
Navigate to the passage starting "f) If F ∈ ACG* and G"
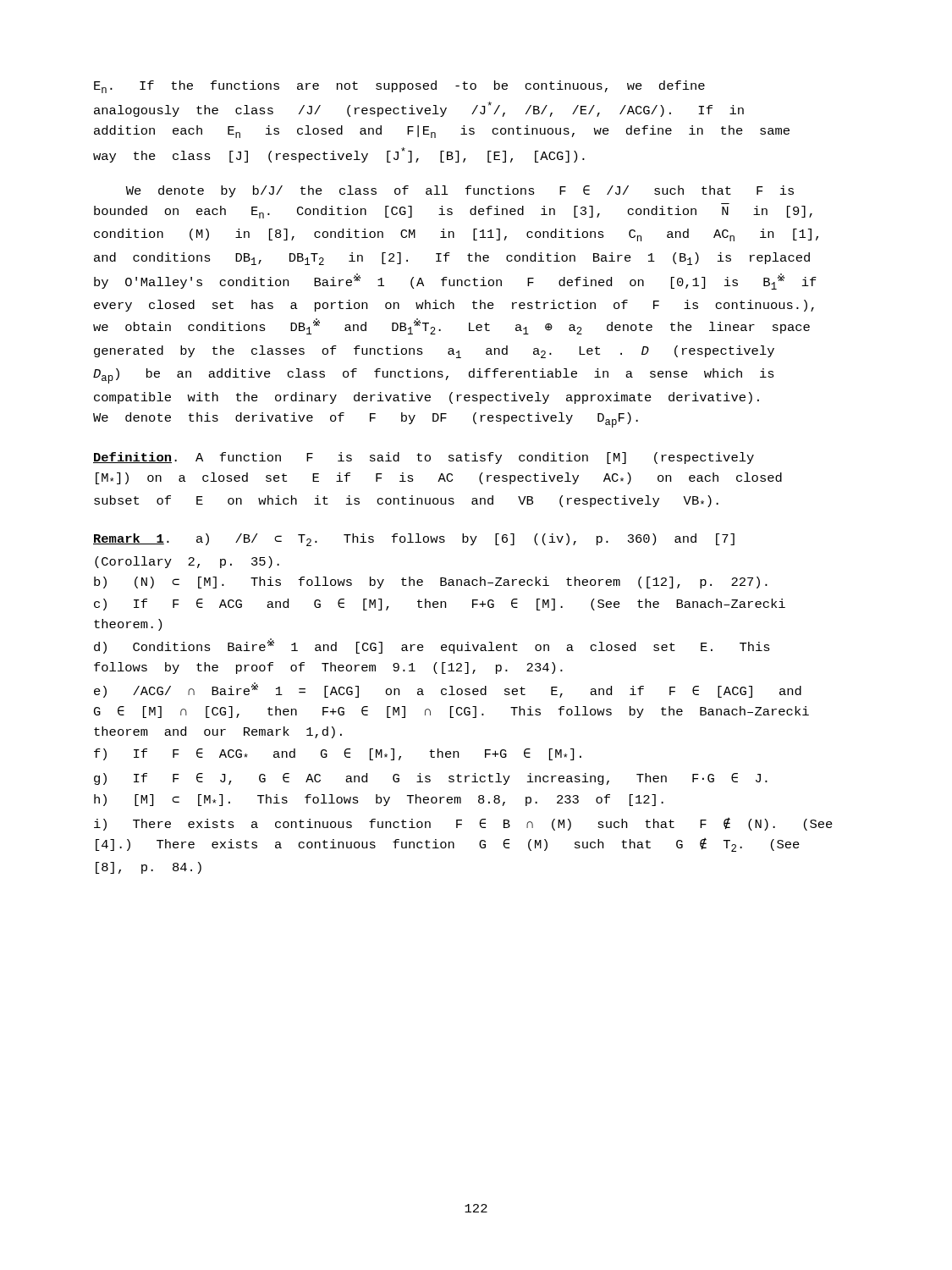[339, 755]
